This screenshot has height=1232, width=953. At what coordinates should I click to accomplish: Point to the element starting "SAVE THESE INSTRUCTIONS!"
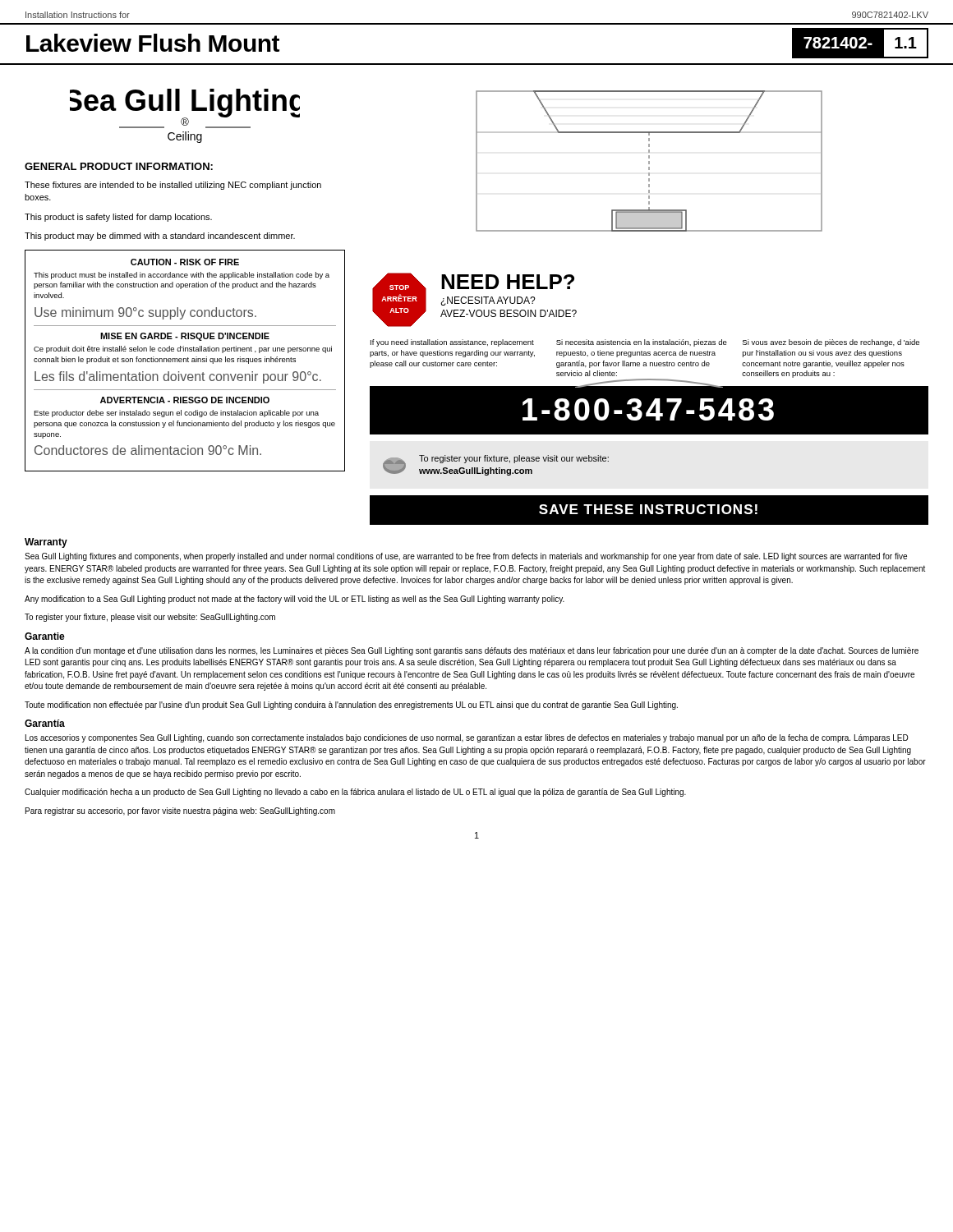(649, 510)
